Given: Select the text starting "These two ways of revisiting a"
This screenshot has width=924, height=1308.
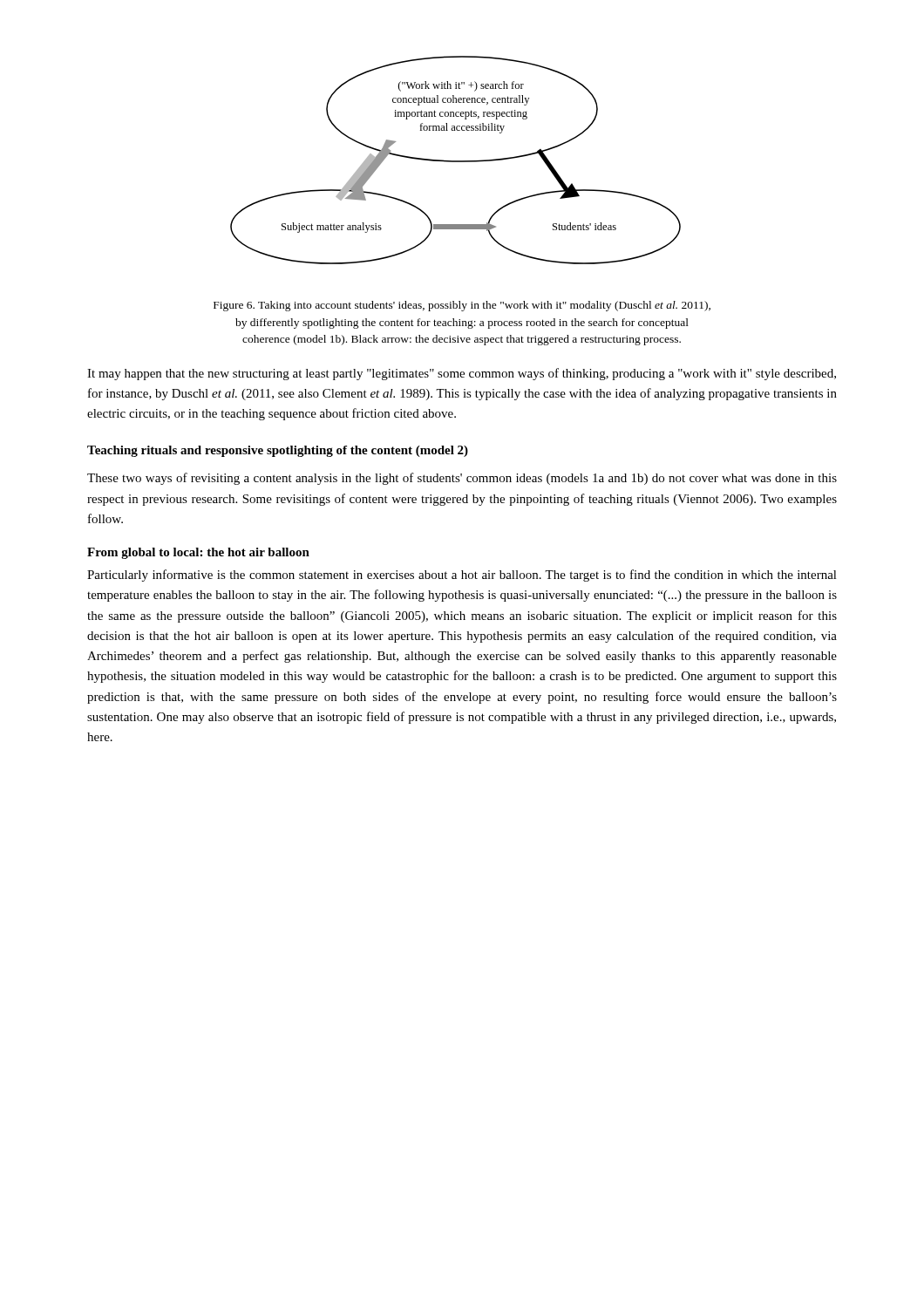Looking at the screenshot, I should coord(462,499).
